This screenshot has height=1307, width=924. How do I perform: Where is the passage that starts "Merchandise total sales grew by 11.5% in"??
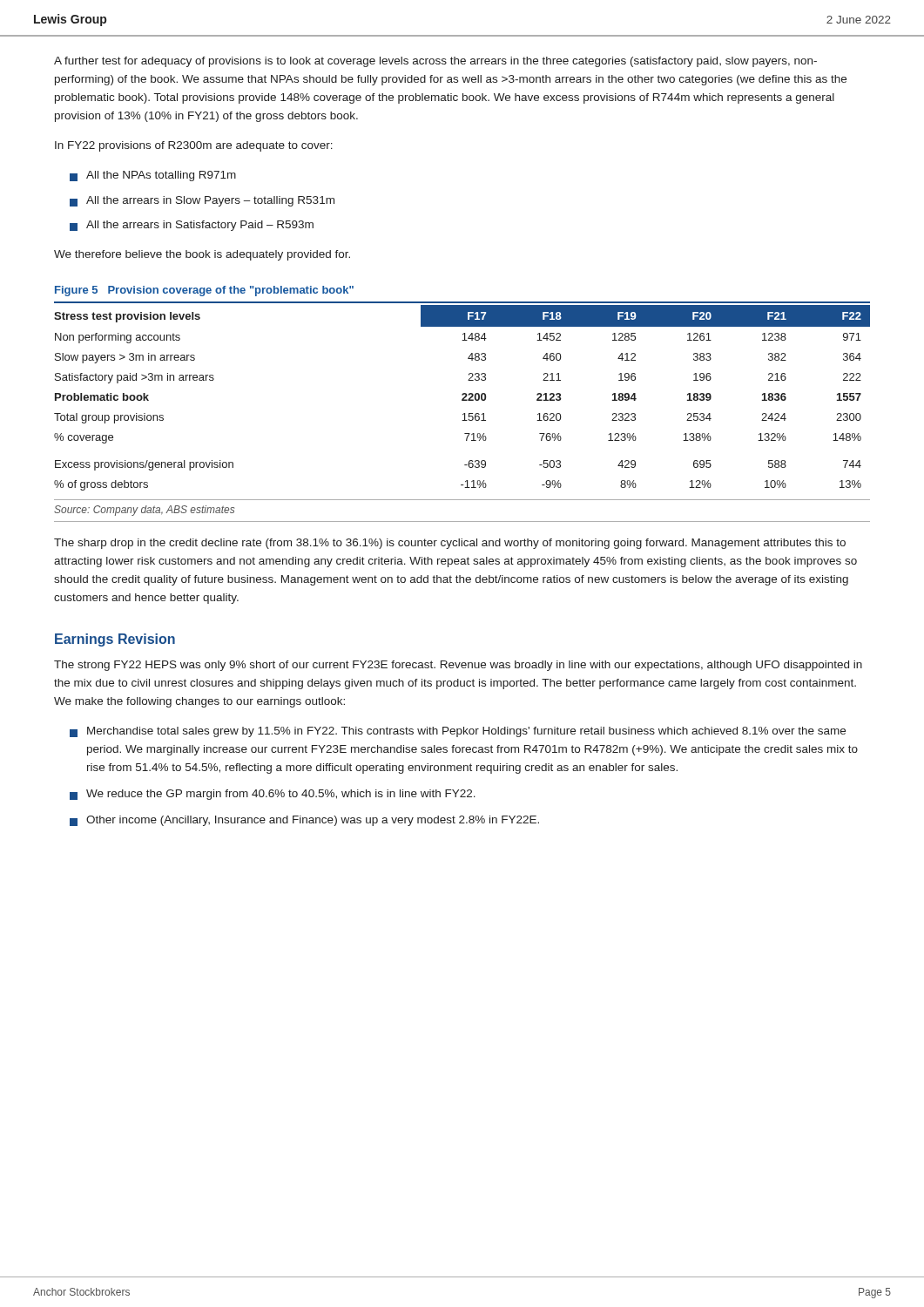470,749
